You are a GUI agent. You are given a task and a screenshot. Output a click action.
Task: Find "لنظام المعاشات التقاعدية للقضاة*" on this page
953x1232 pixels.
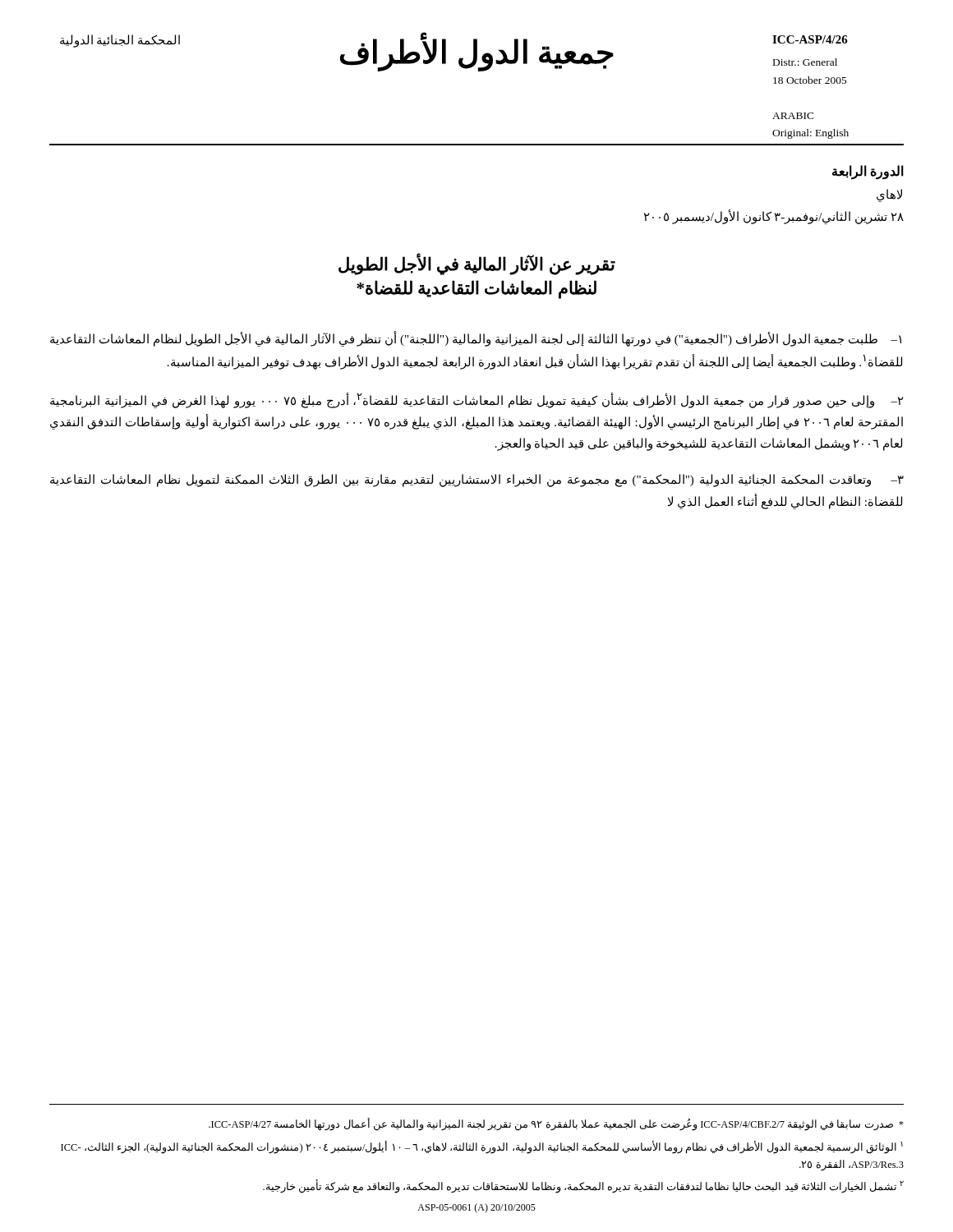[476, 288]
